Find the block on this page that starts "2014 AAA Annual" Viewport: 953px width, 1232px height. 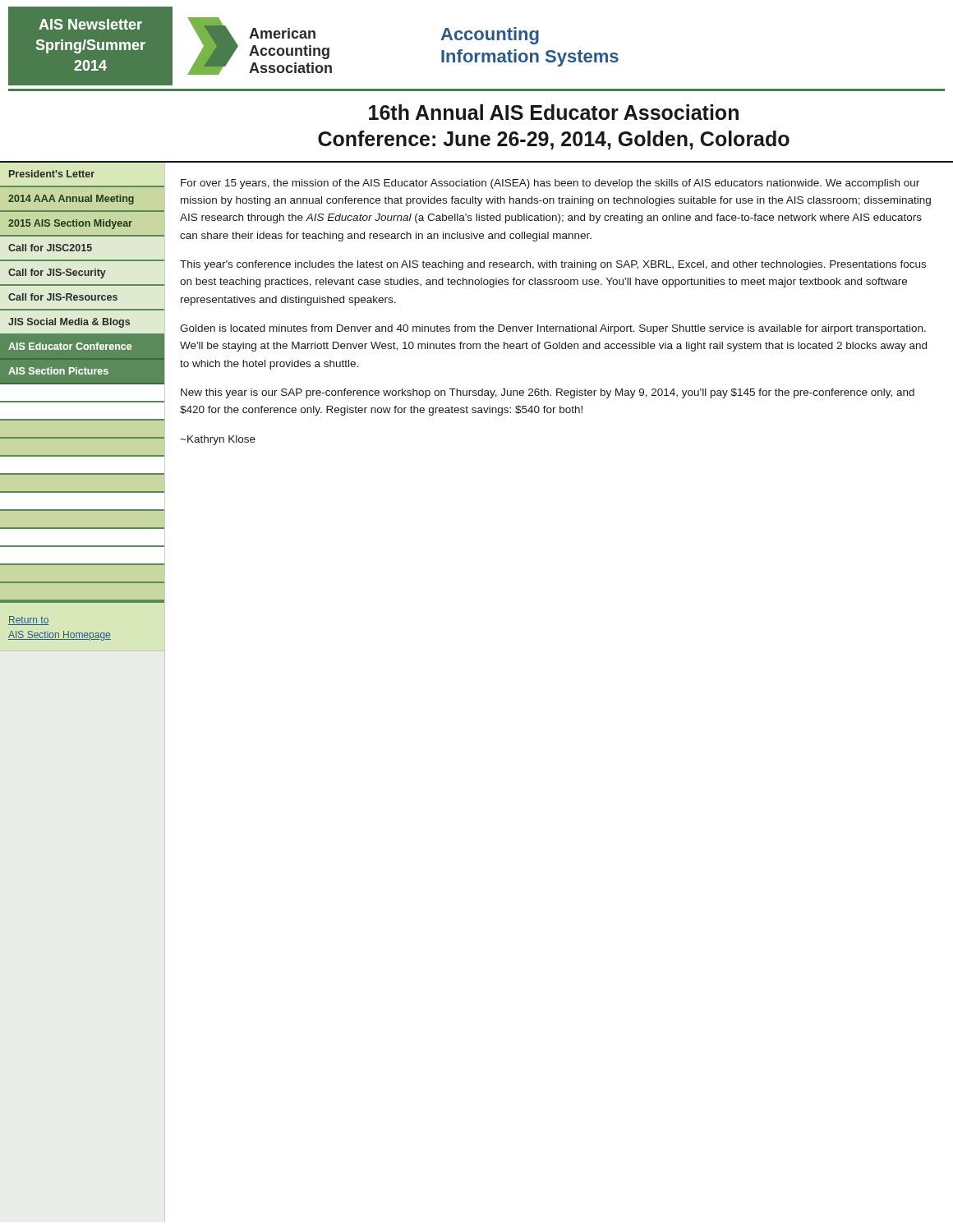pyautogui.click(x=71, y=198)
